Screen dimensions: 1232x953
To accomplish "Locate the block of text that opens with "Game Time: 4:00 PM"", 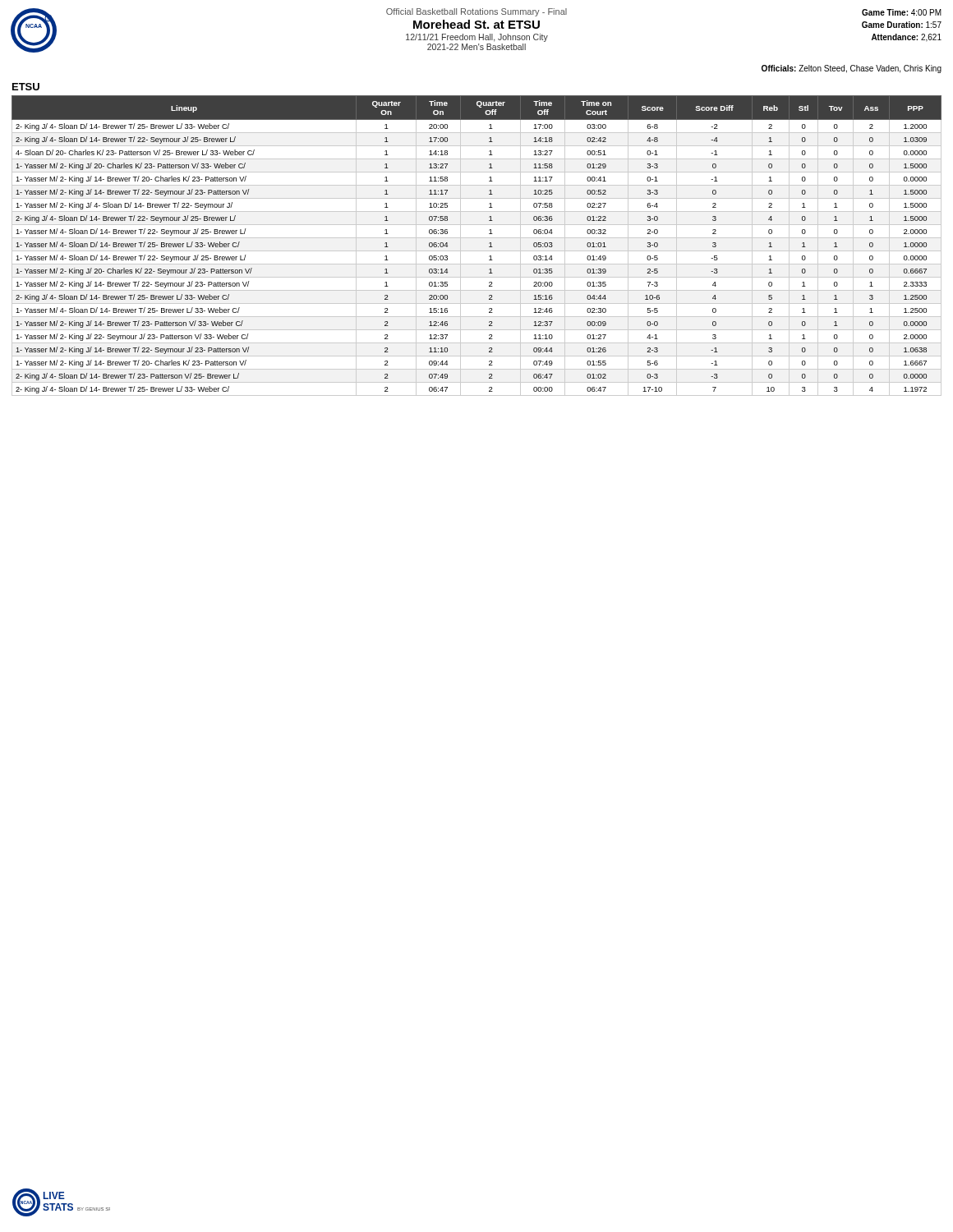I will [x=902, y=25].
